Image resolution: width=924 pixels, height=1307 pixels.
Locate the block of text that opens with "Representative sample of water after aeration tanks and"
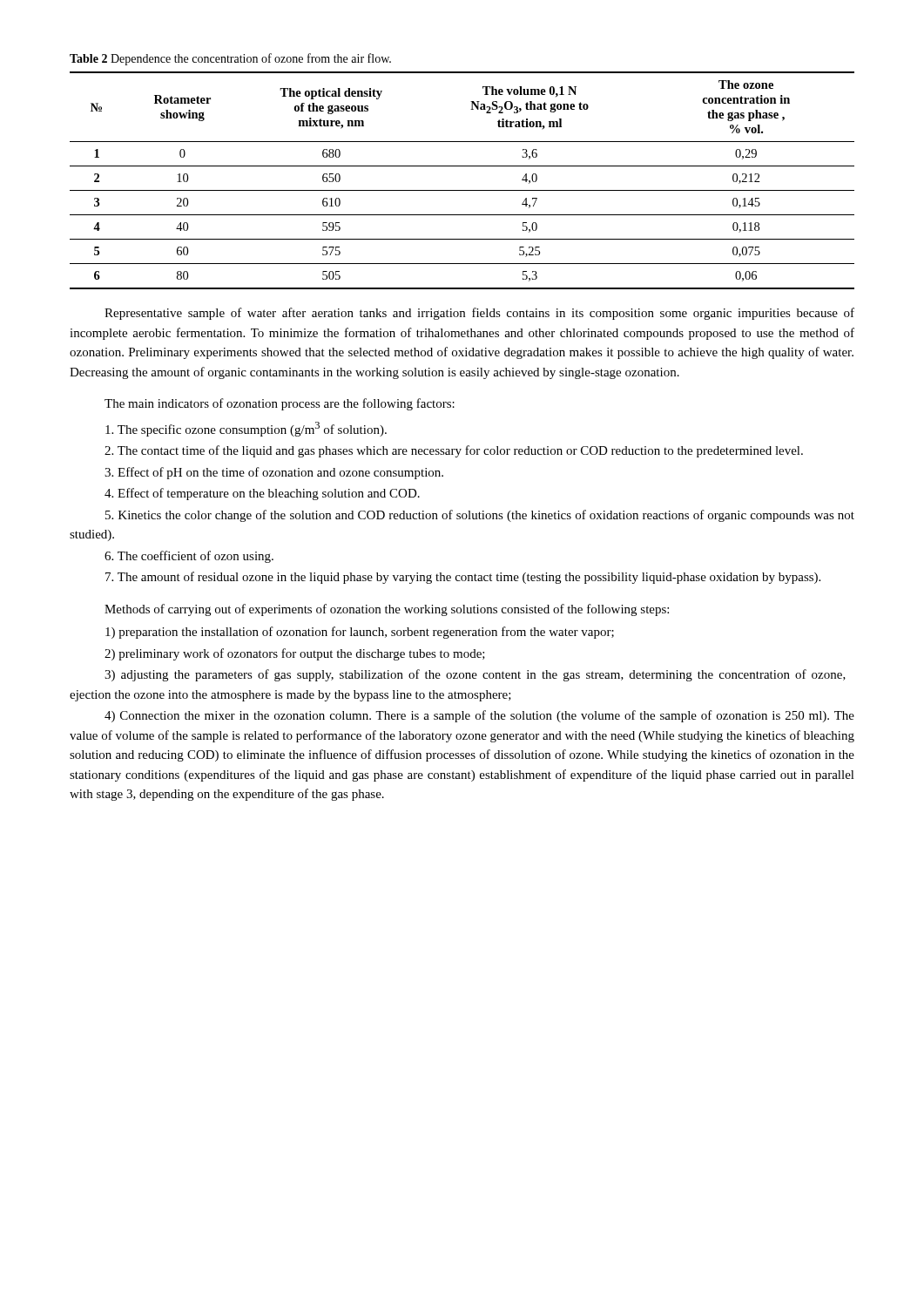(x=462, y=342)
